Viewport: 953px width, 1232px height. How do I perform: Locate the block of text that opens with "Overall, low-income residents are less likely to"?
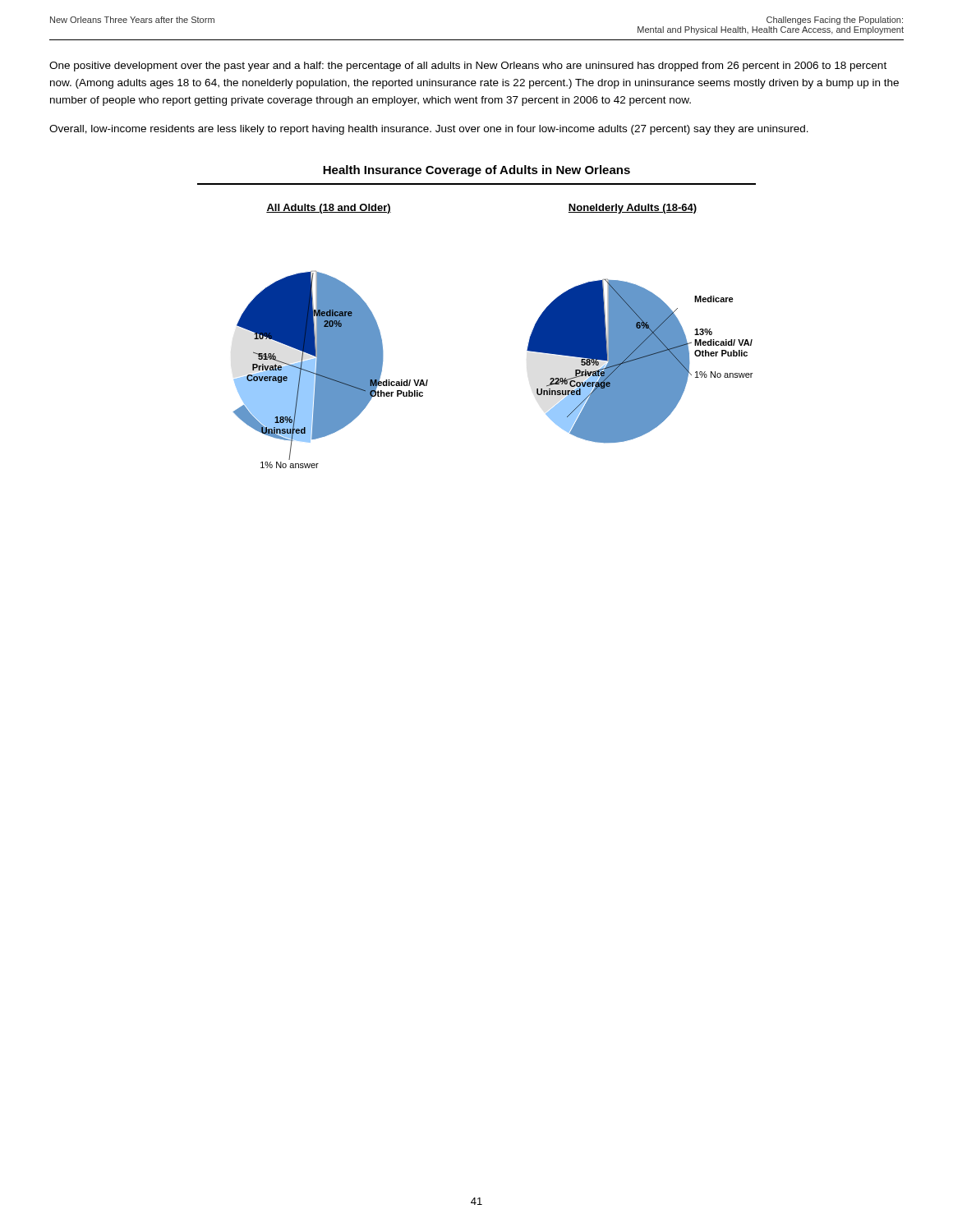(429, 128)
